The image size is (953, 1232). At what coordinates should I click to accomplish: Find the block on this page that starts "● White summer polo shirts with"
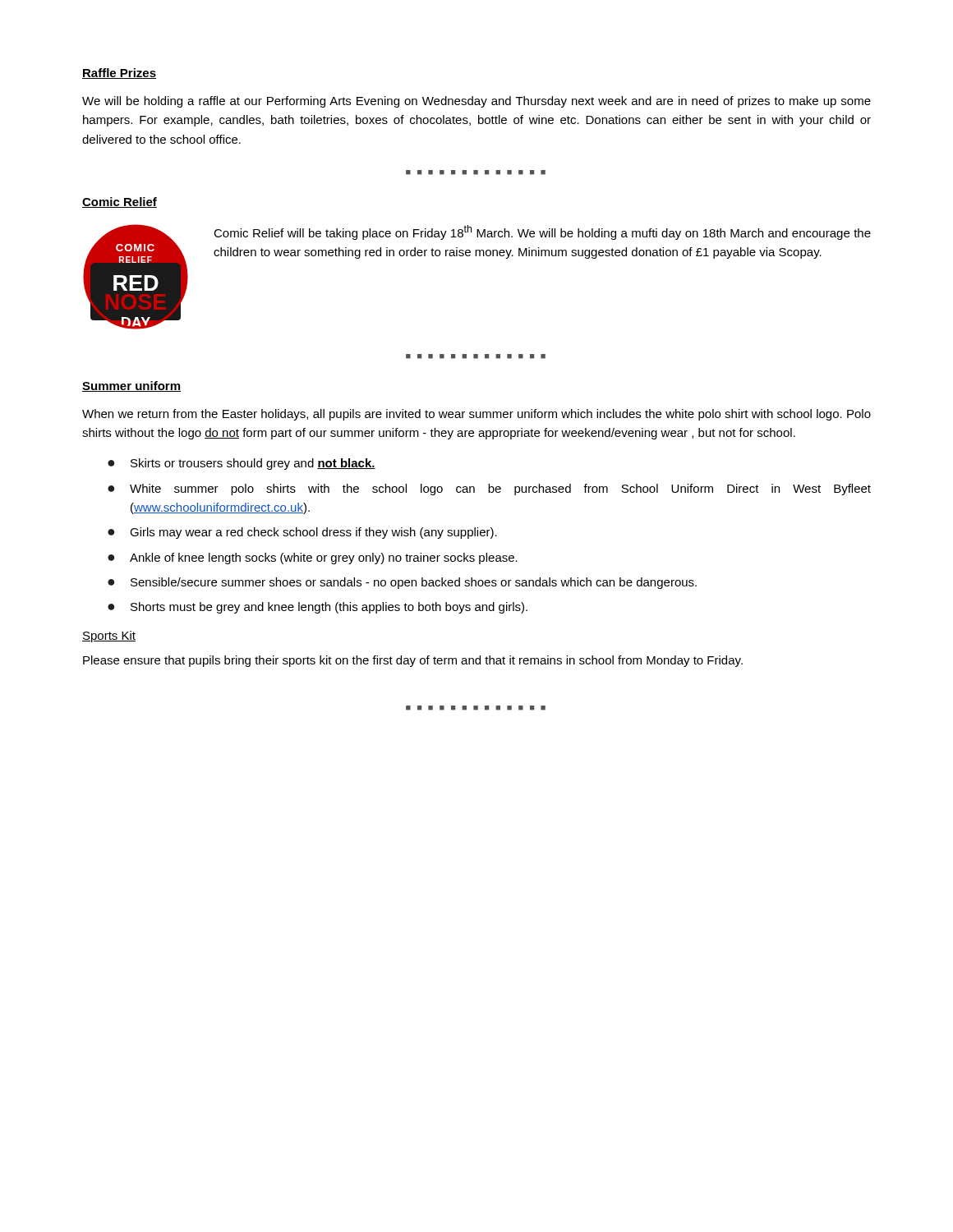(489, 498)
